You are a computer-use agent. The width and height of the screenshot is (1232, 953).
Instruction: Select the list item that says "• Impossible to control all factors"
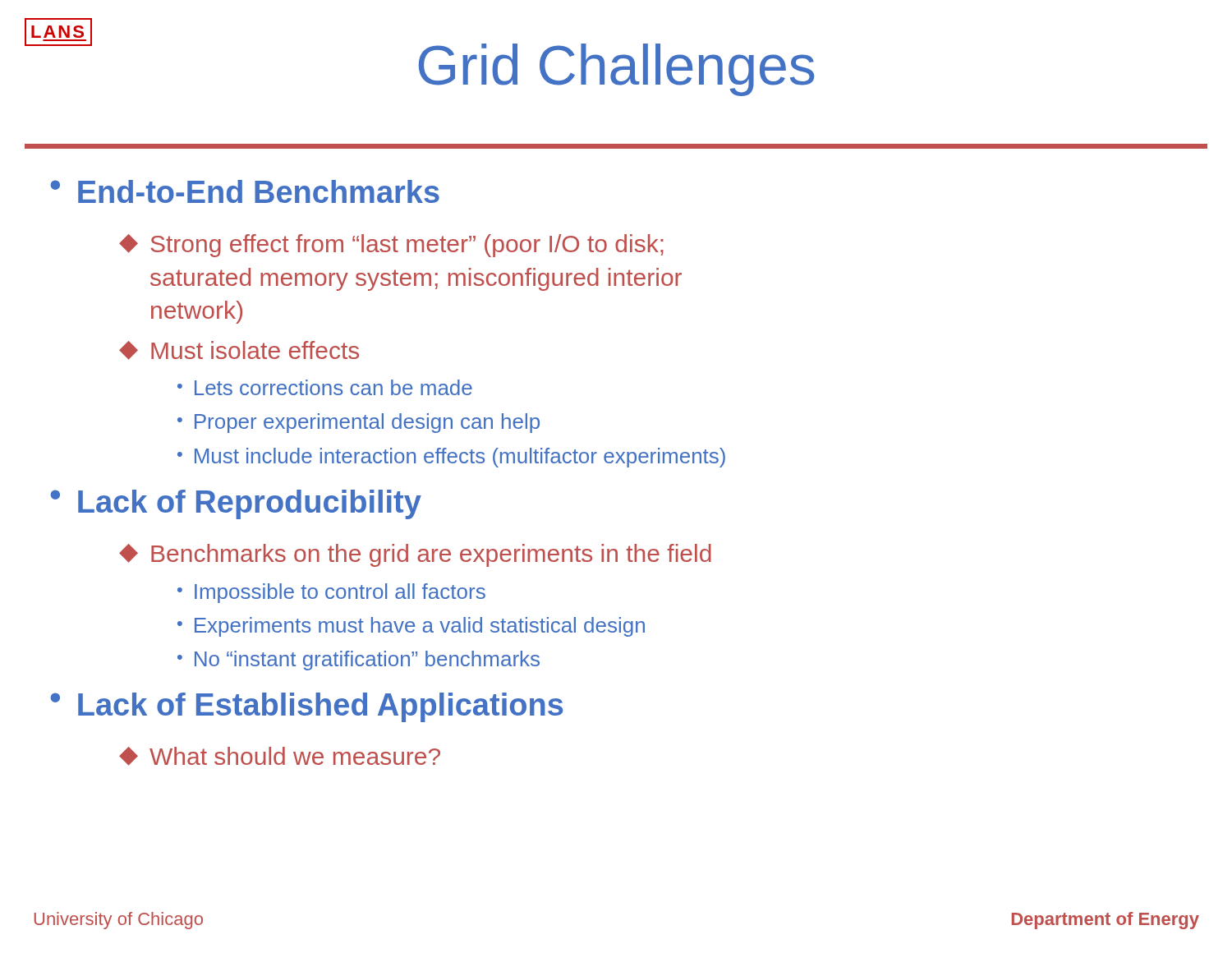click(x=331, y=592)
